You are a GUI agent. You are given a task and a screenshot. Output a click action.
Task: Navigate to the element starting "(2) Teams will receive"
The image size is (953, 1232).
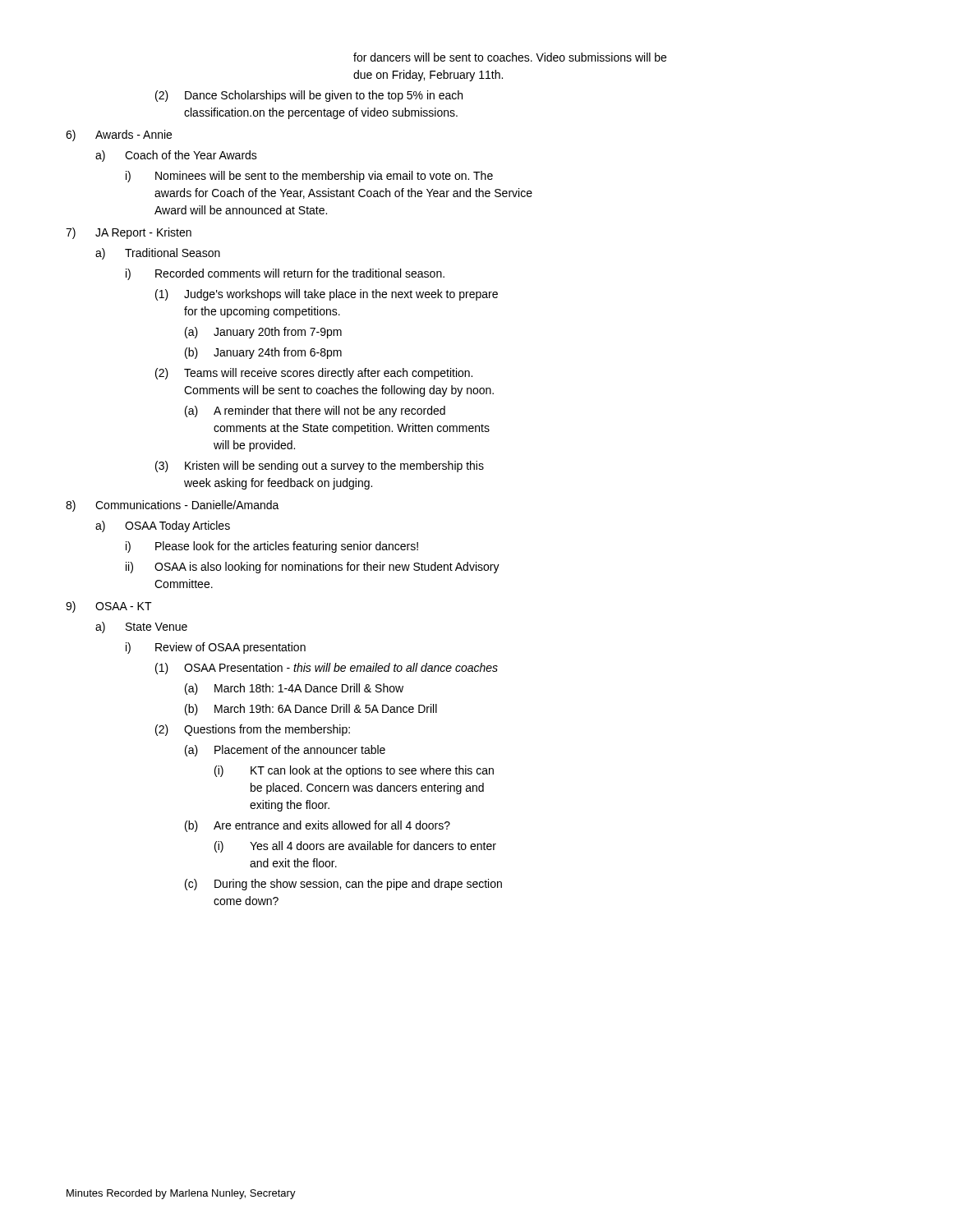(325, 382)
